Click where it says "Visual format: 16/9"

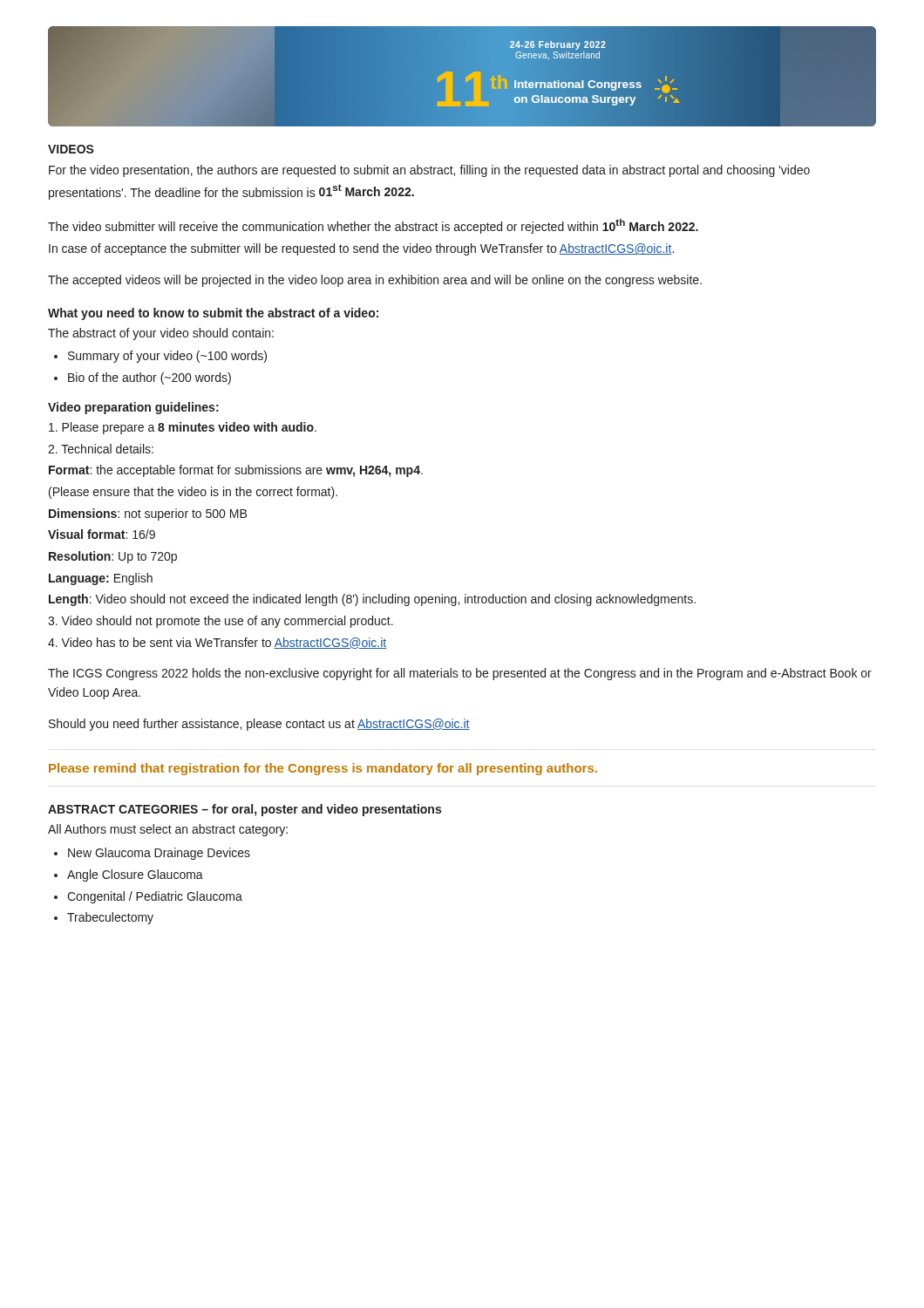pos(102,535)
